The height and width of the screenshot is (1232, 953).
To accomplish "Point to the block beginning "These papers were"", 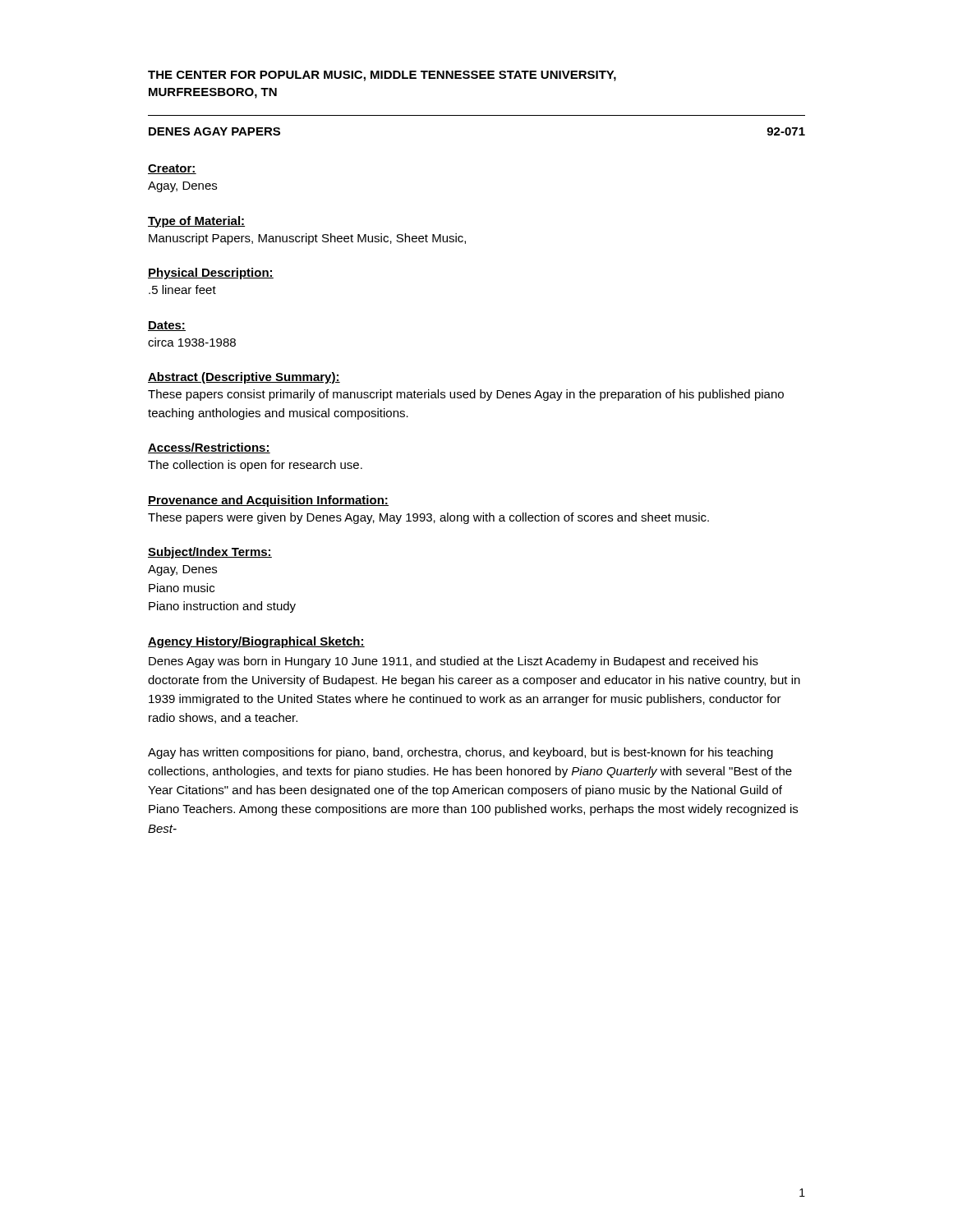I will coord(476,517).
